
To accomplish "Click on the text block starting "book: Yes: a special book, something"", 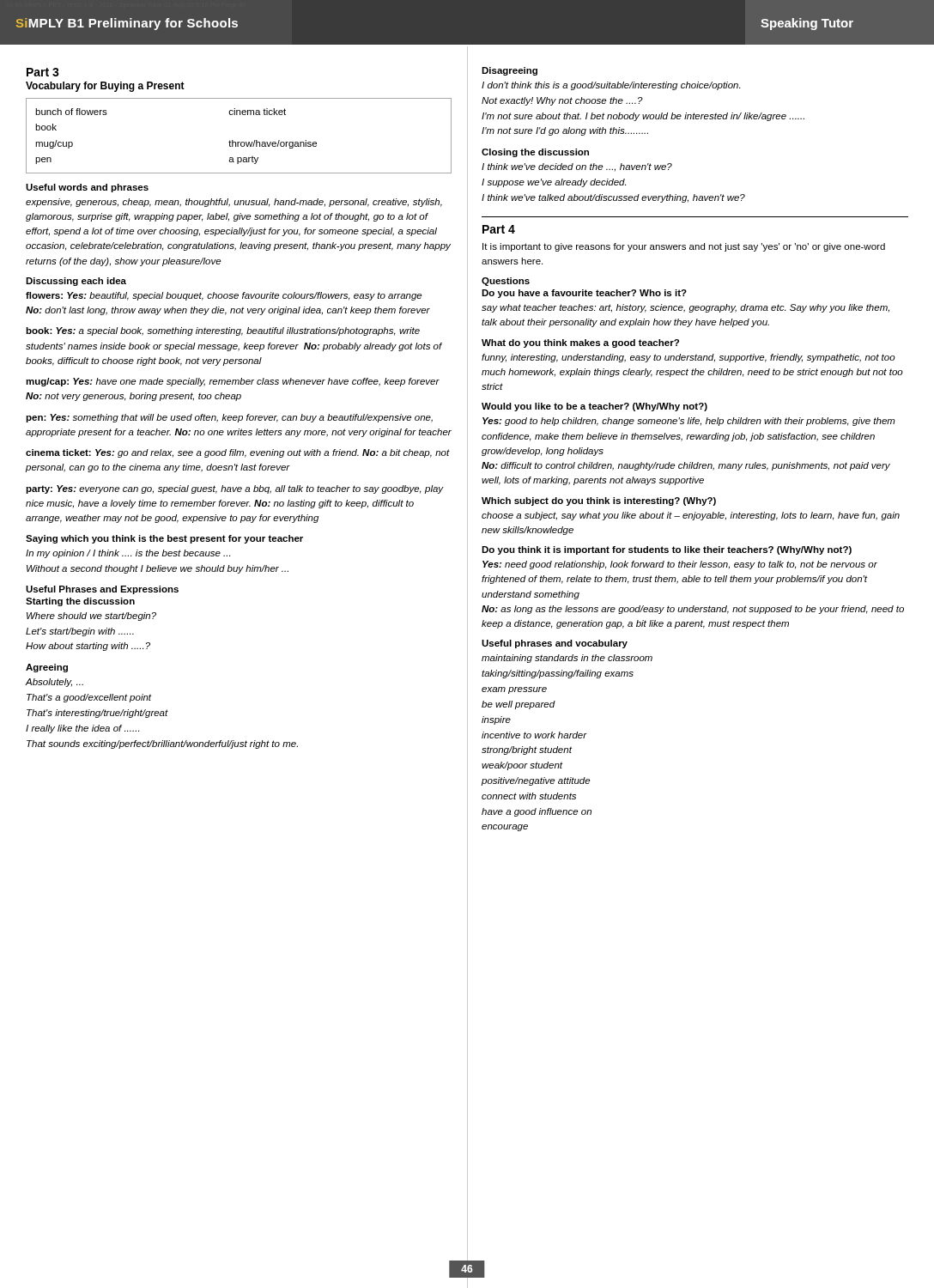I will pos(234,346).
